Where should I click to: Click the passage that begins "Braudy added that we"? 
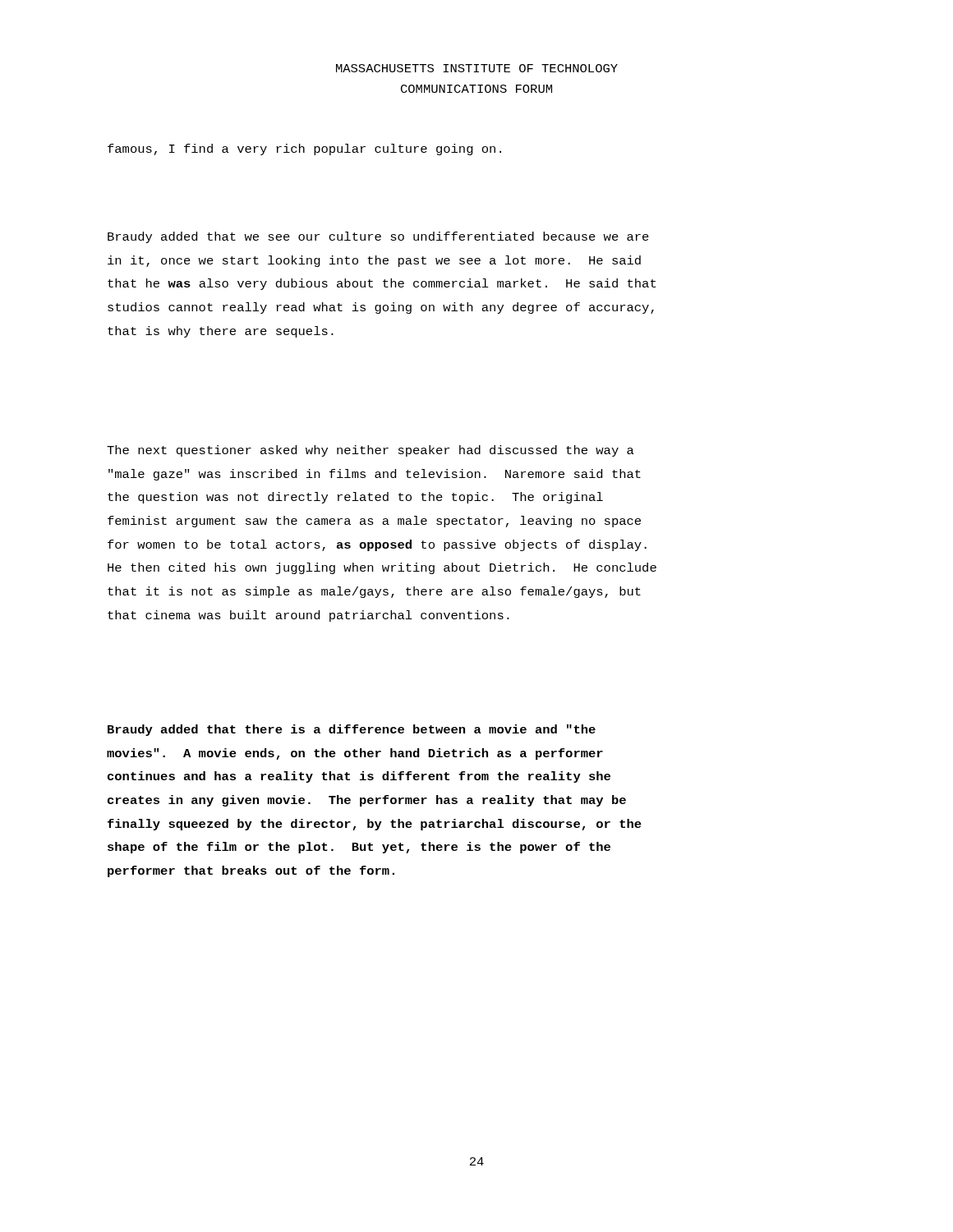click(x=382, y=284)
